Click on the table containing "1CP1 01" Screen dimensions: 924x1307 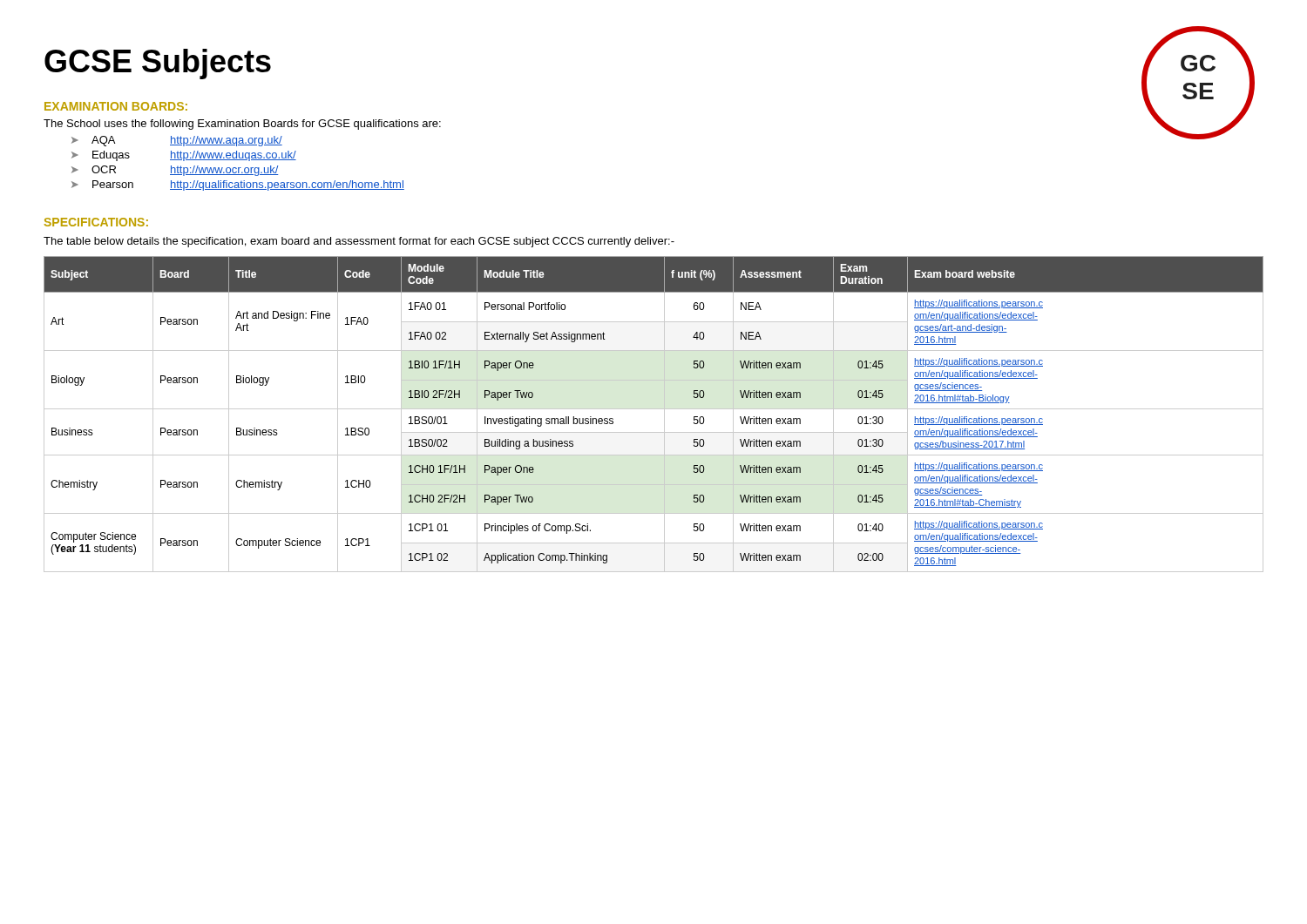point(654,414)
